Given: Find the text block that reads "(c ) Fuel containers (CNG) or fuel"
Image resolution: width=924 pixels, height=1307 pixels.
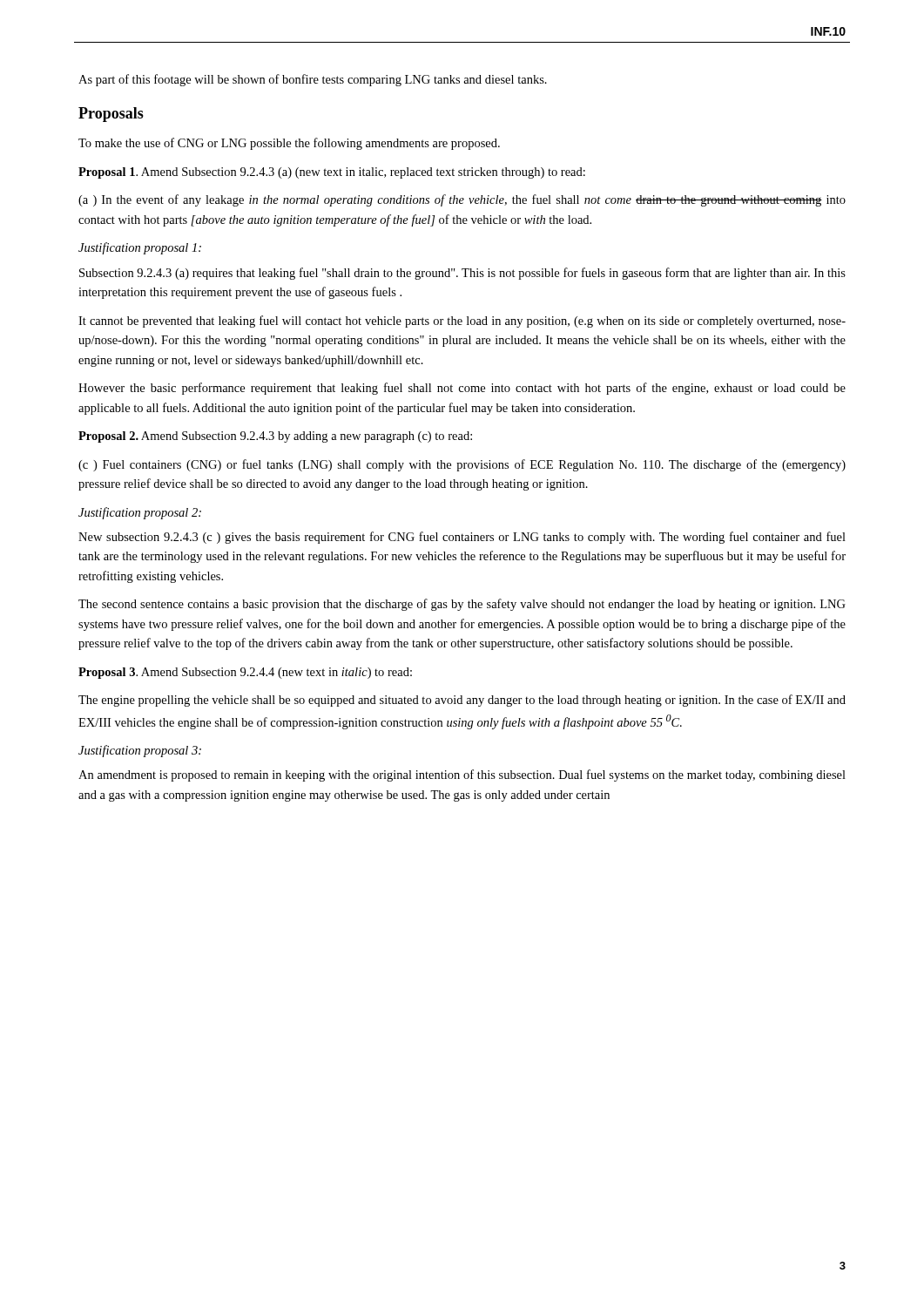Looking at the screenshot, I should (x=462, y=474).
